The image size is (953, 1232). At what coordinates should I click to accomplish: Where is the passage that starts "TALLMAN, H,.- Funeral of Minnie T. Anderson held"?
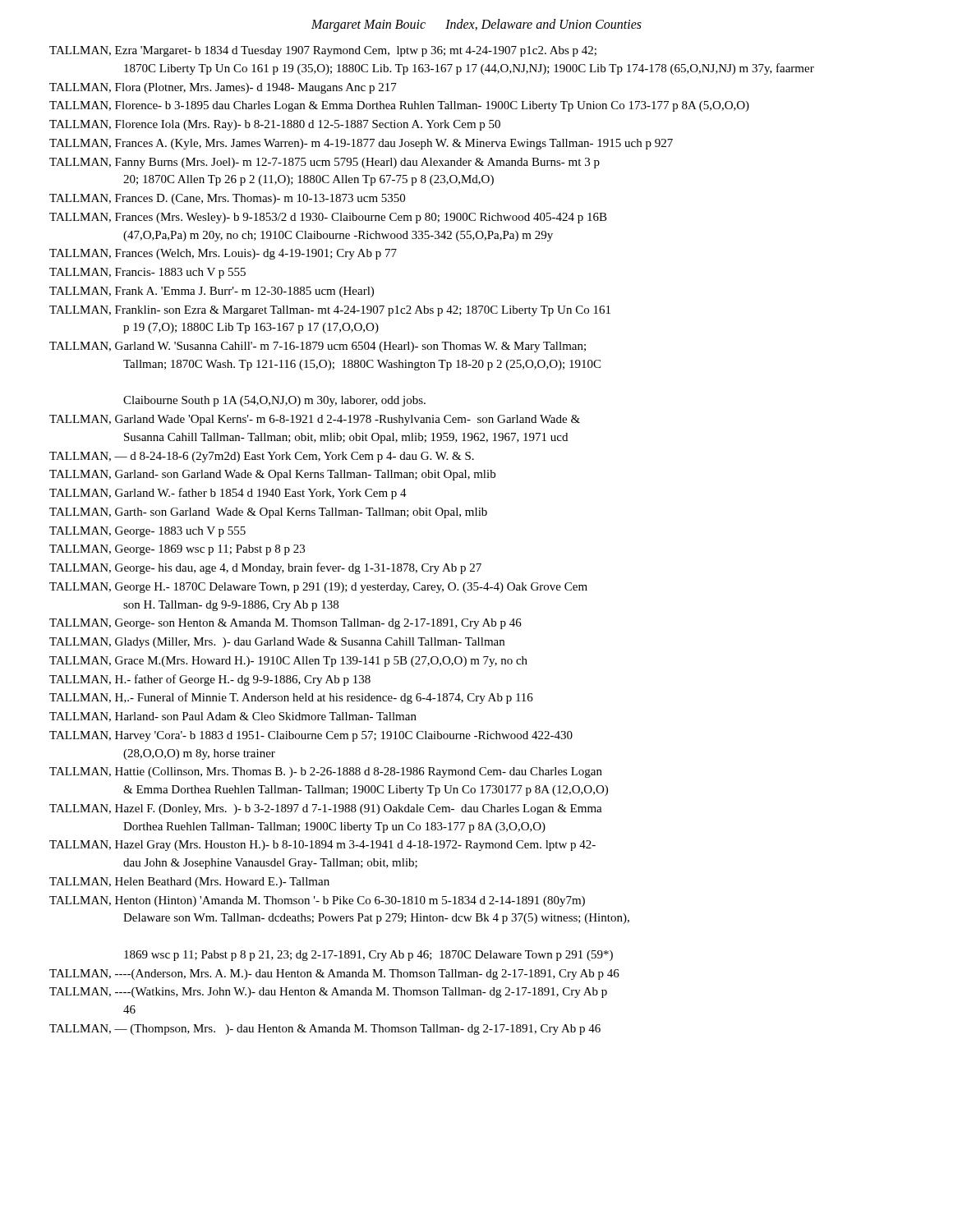pyautogui.click(x=291, y=698)
